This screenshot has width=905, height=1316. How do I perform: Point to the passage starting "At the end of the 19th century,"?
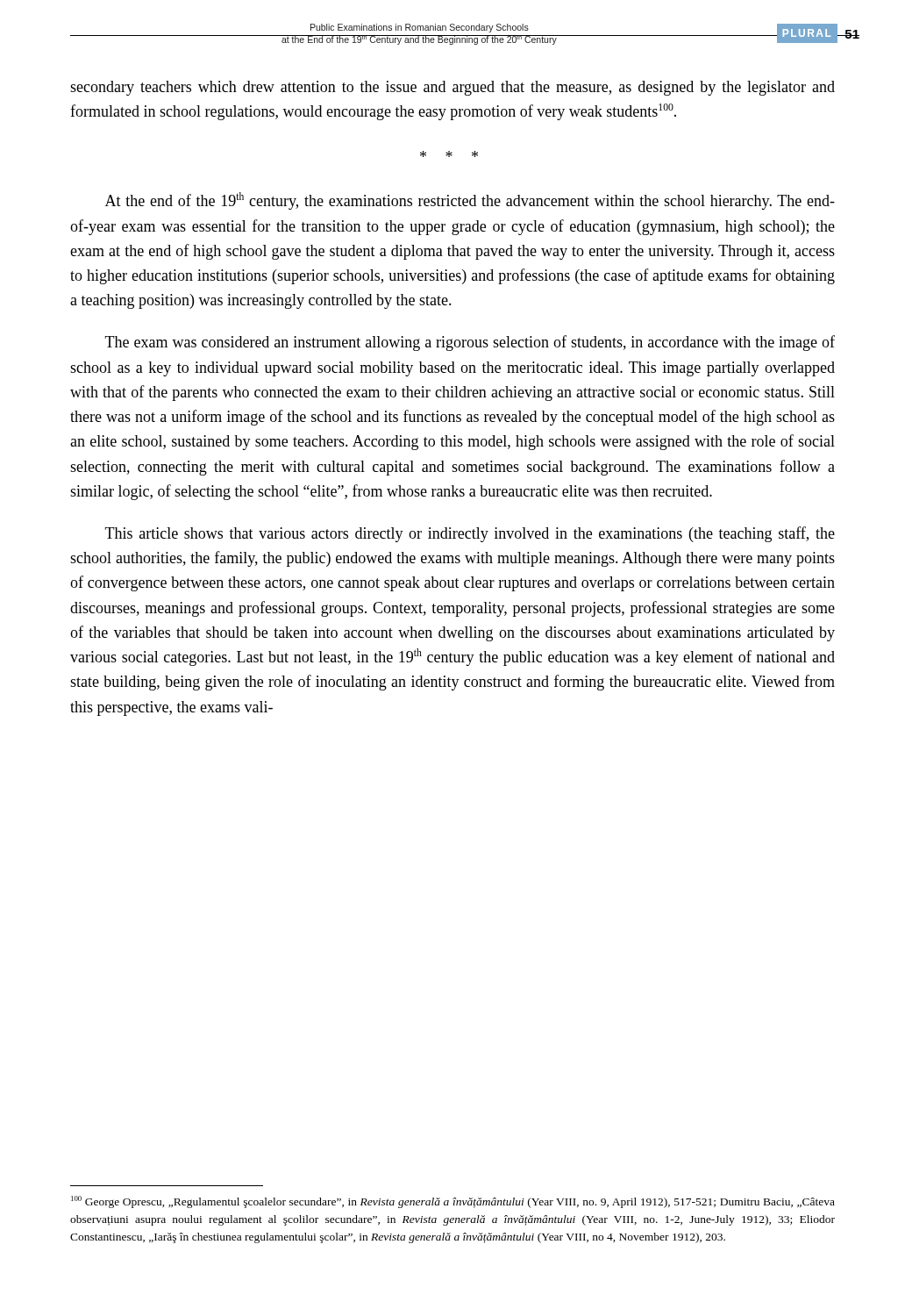(452, 250)
